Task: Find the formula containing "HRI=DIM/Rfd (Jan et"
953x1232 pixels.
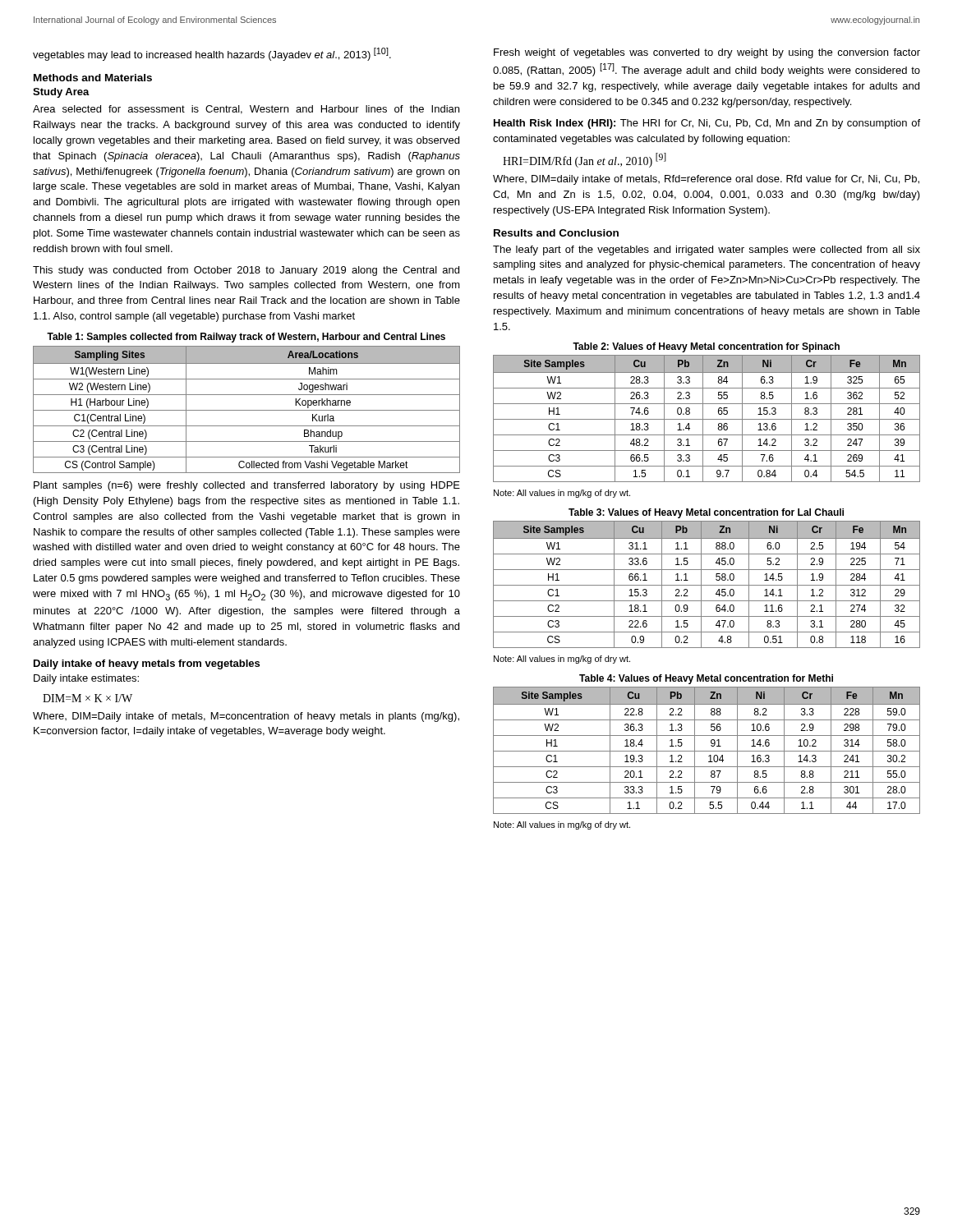Action: point(585,160)
